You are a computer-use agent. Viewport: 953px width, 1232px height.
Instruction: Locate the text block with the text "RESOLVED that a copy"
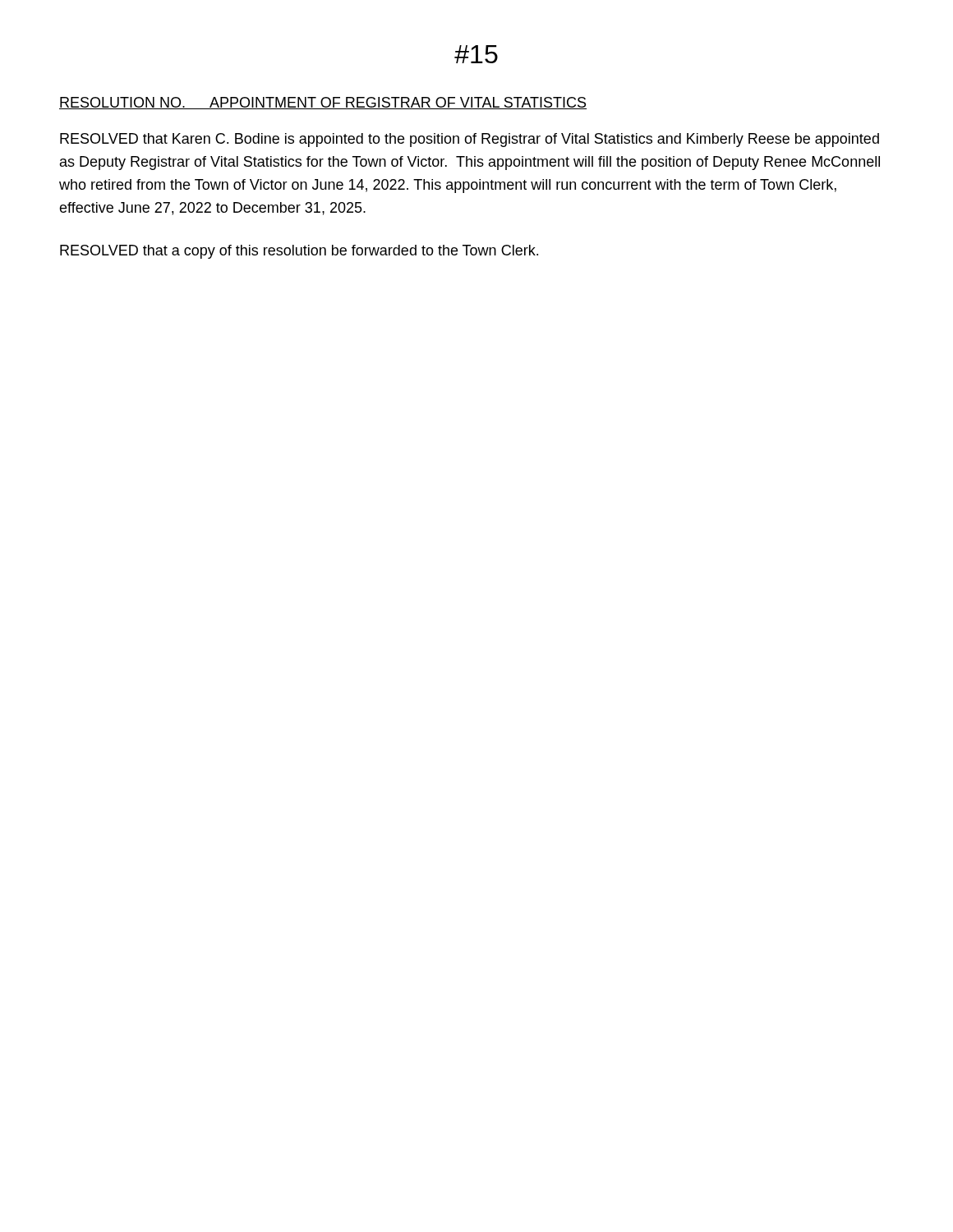point(299,250)
